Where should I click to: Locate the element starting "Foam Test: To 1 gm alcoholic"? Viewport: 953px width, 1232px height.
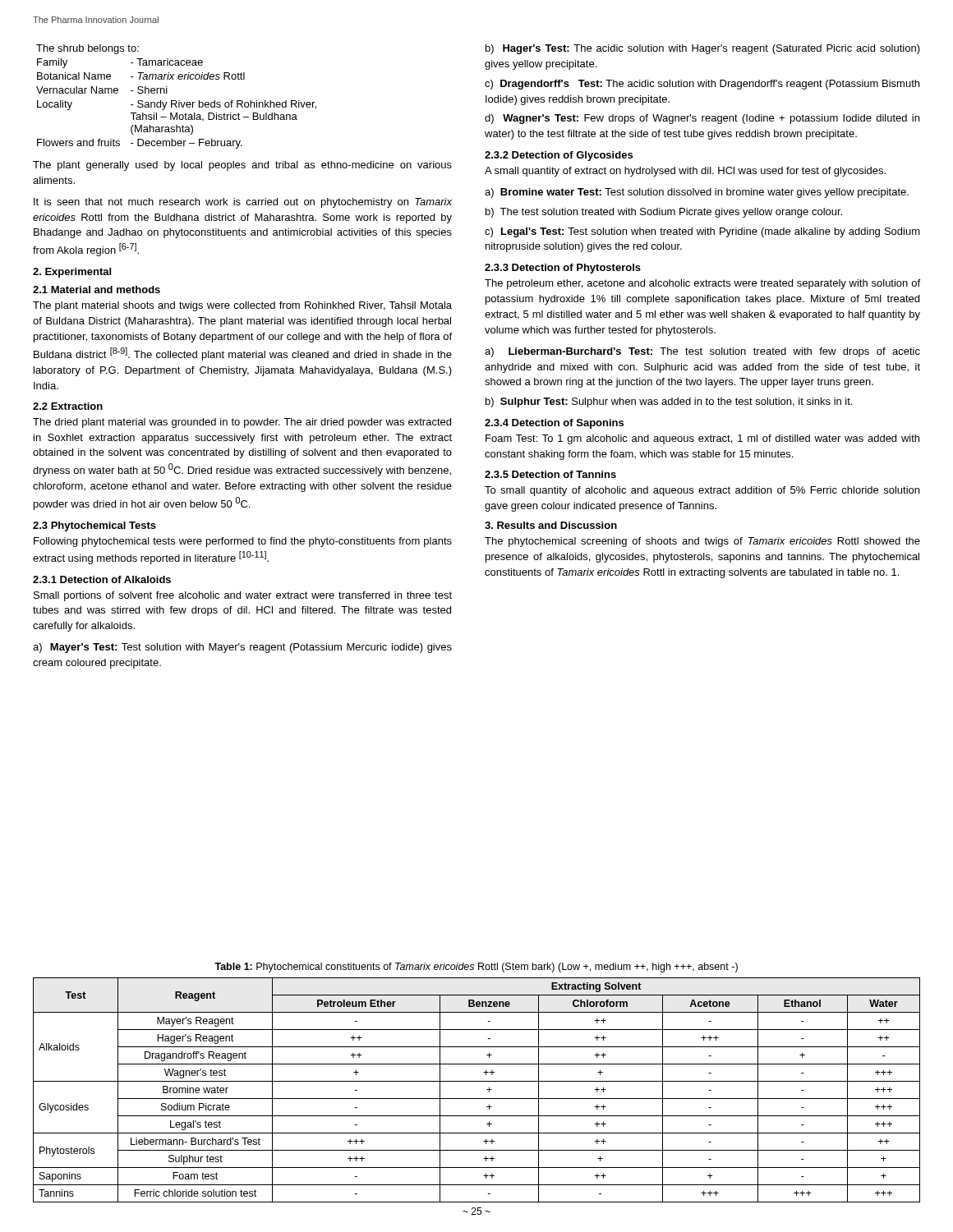tap(702, 447)
